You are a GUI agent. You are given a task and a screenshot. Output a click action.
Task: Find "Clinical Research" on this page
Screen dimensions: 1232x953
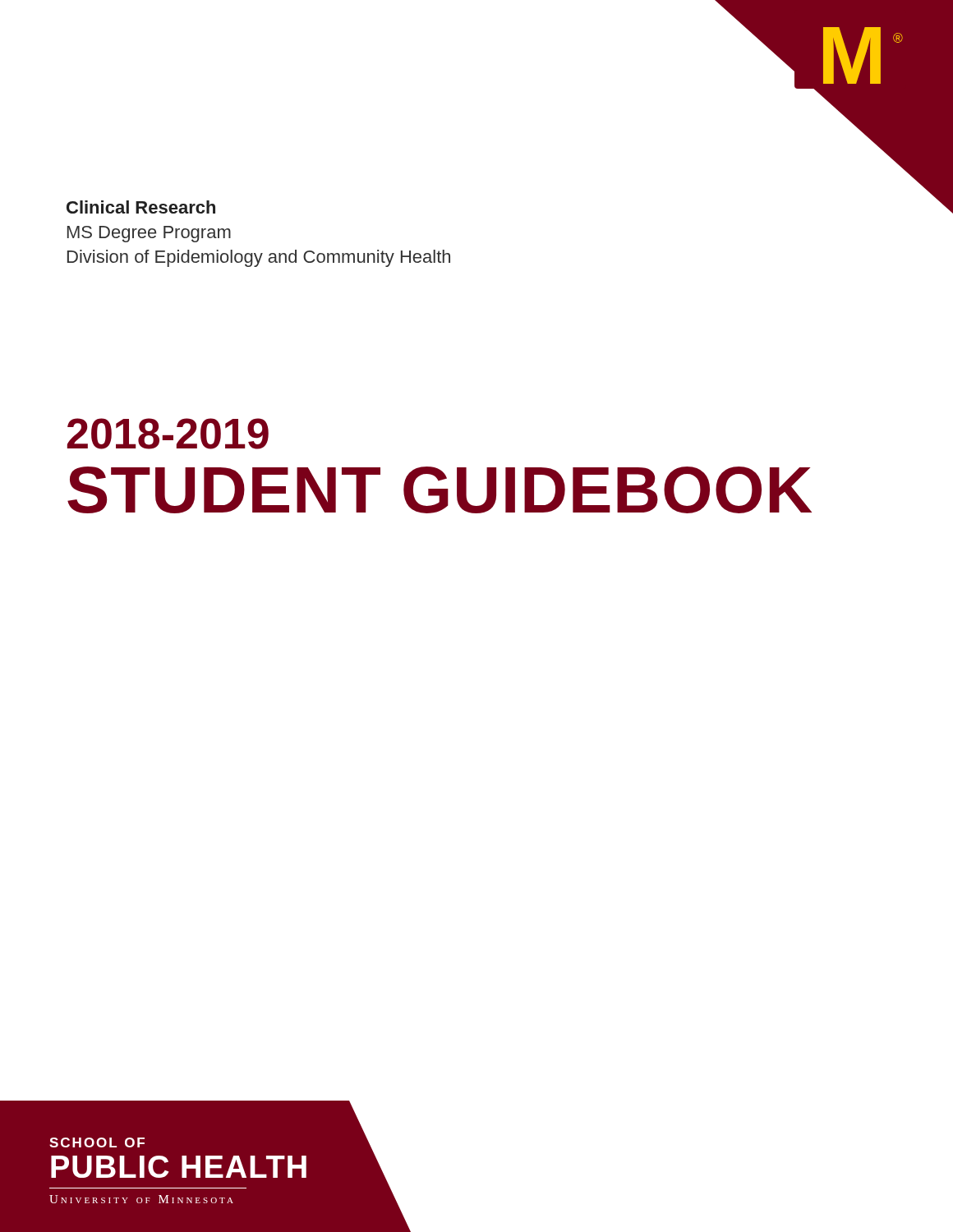[x=141, y=207]
